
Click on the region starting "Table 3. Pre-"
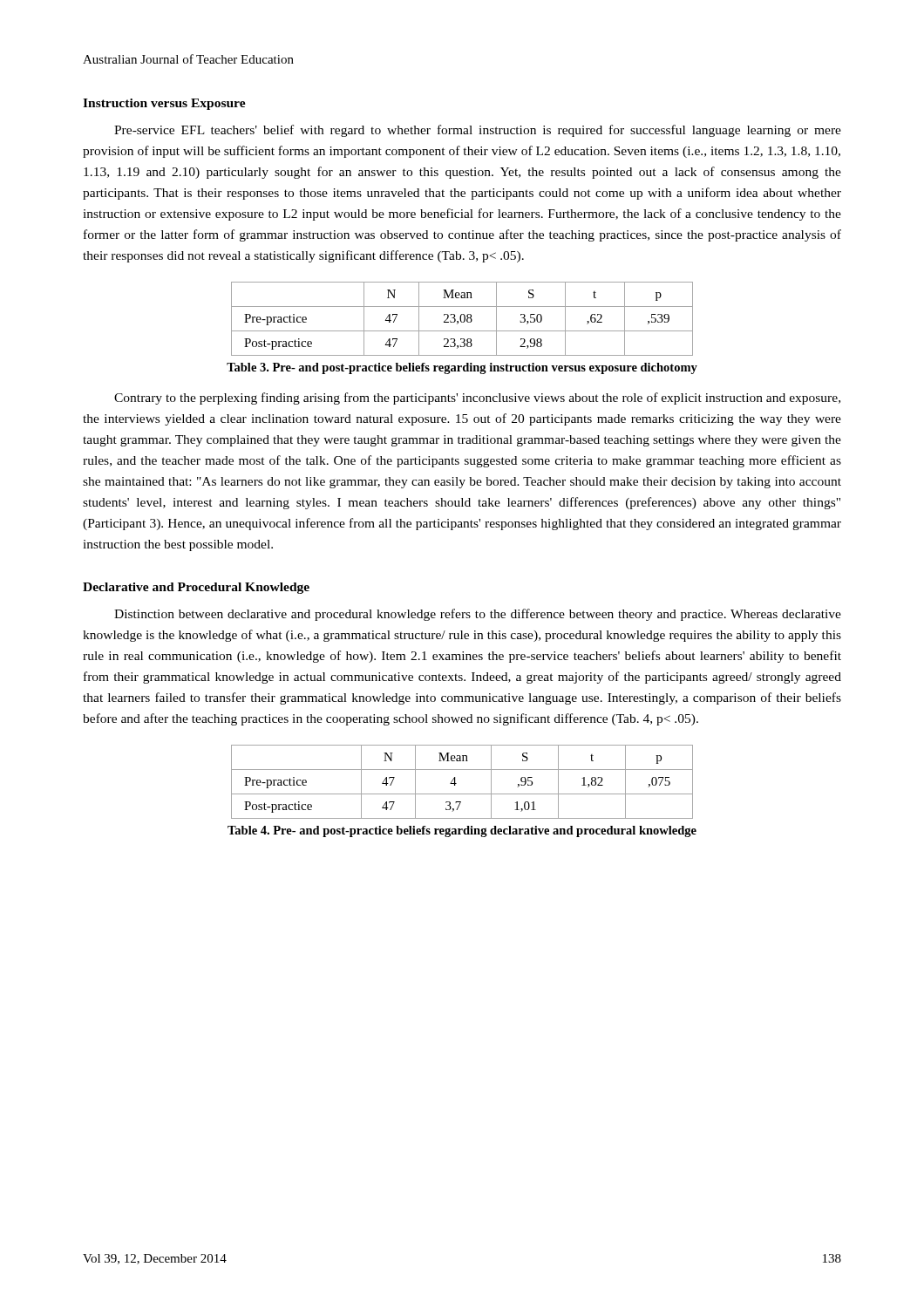pyautogui.click(x=462, y=367)
